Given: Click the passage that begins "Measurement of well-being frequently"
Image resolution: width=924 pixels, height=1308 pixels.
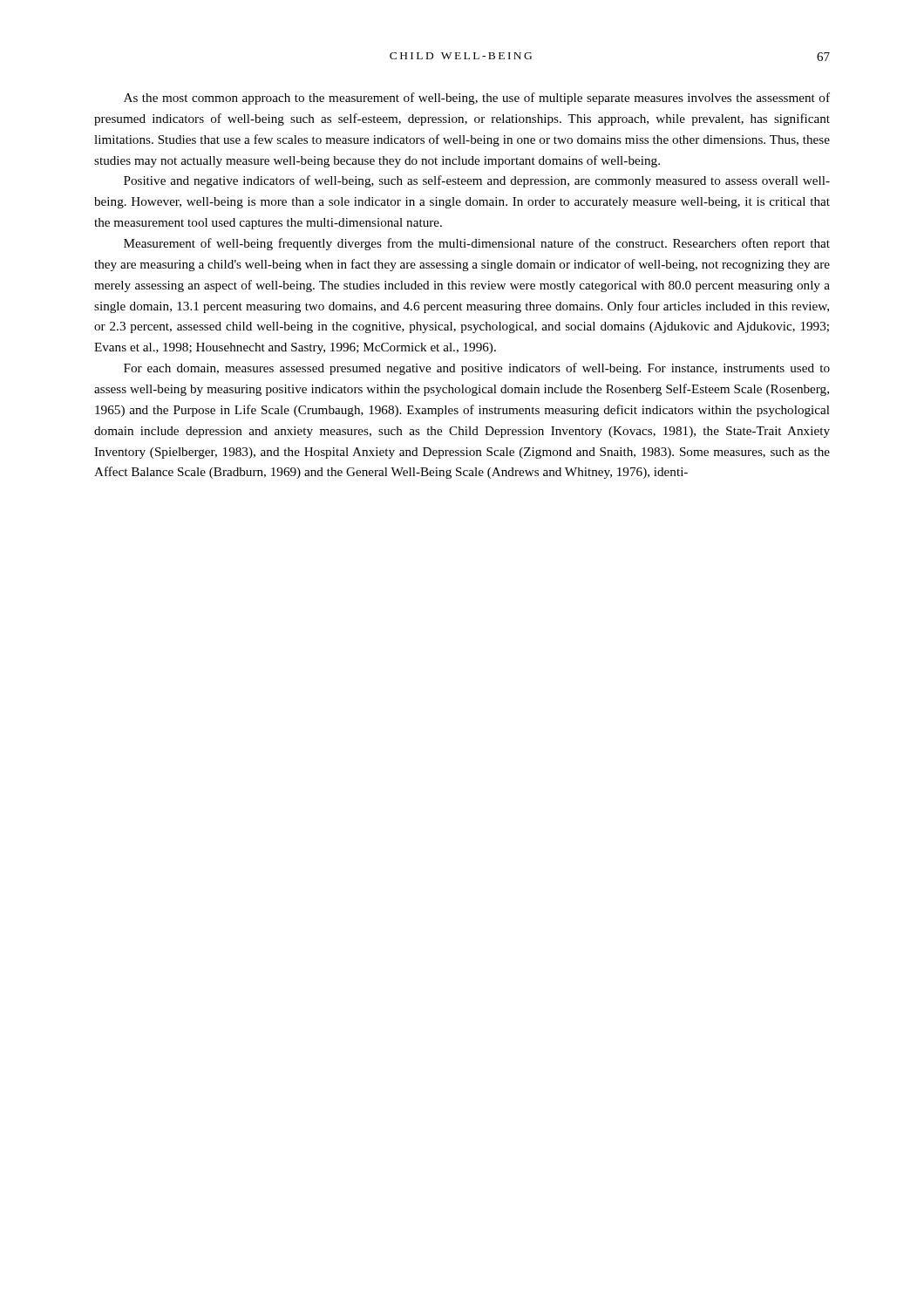Looking at the screenshot, I should pyautogui.click(x=462, y=295).
